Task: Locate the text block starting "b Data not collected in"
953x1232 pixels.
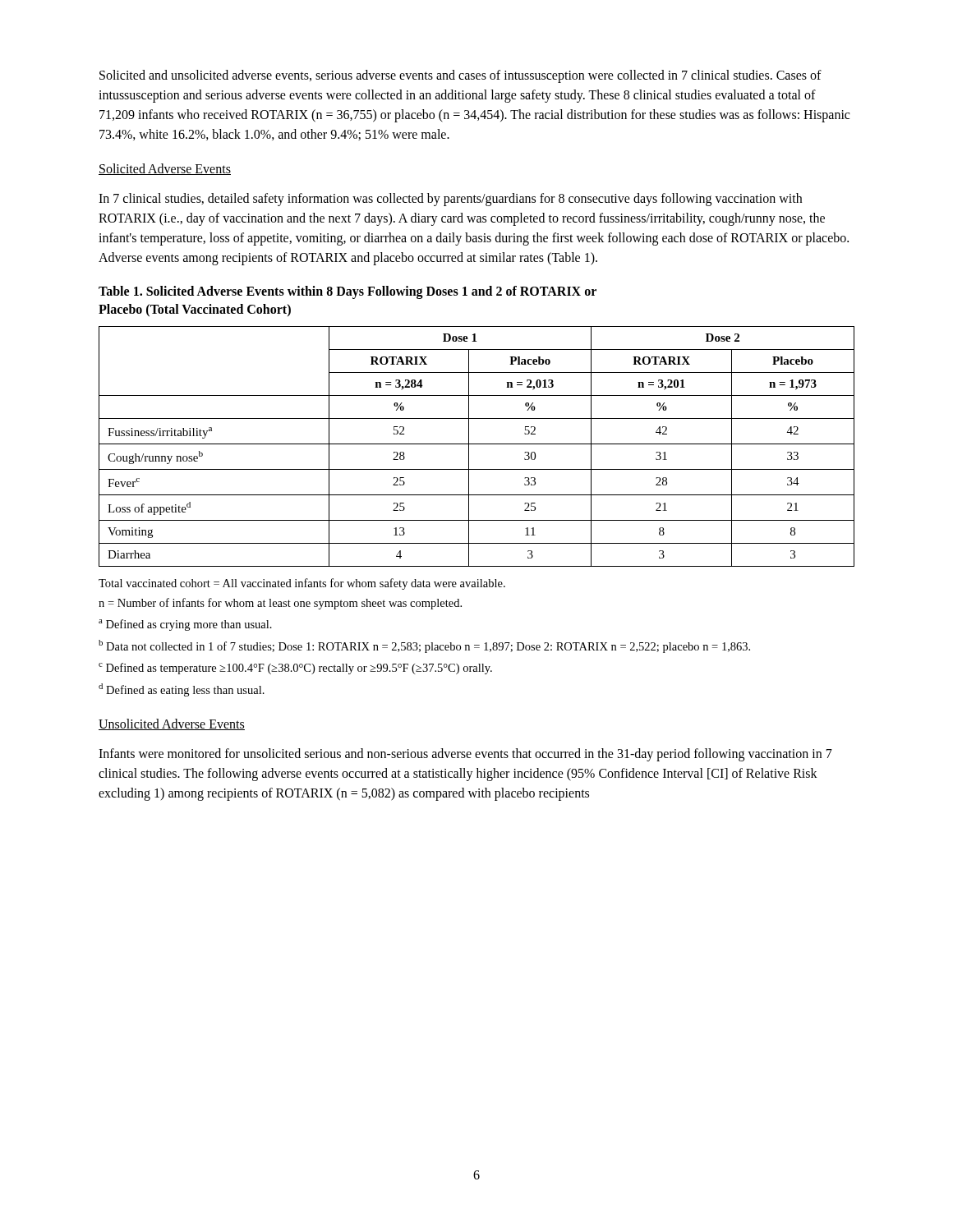Action: pyautogui.click(x=425, y=645)
